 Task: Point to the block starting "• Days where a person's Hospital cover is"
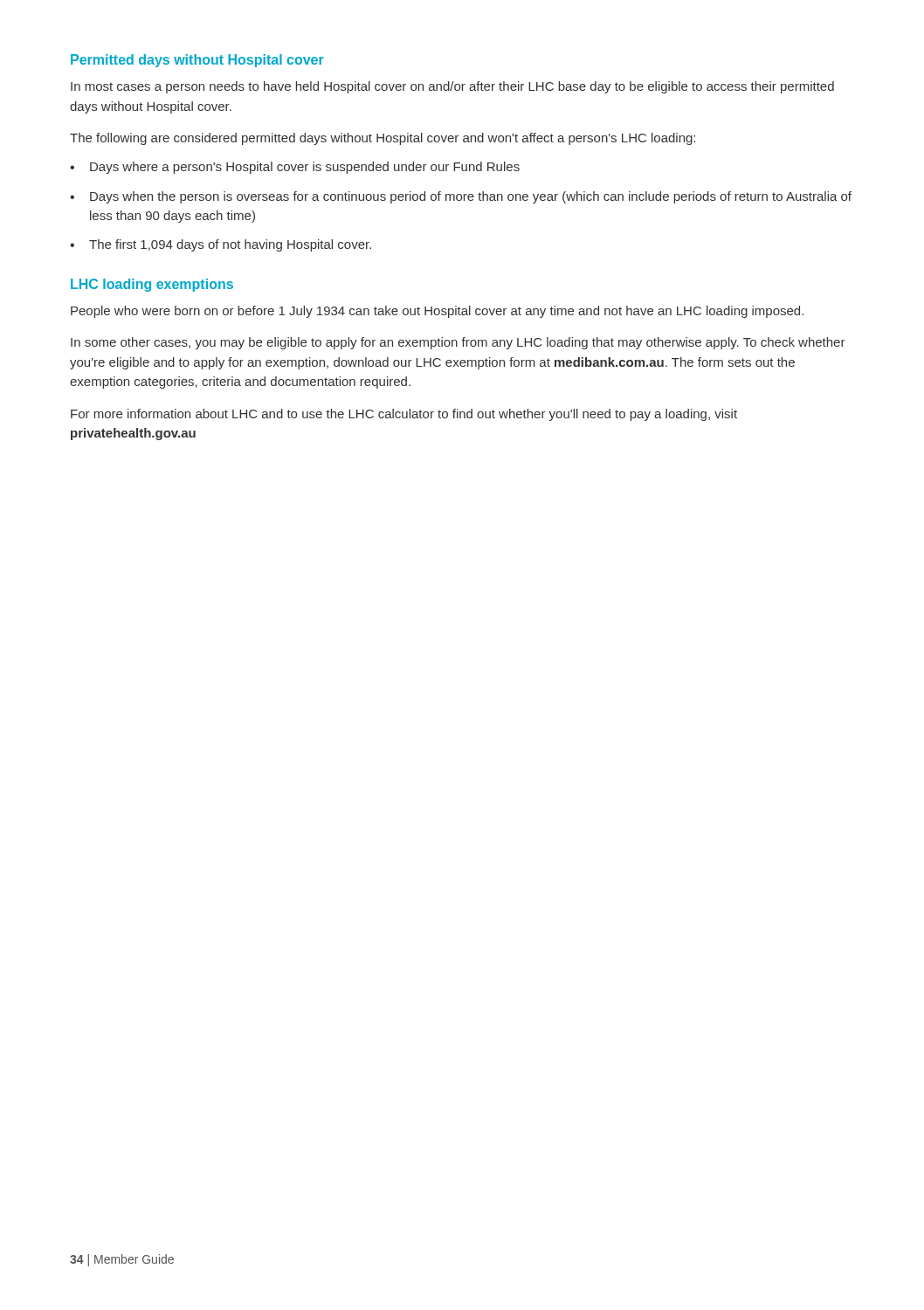(x=462, y=167)
